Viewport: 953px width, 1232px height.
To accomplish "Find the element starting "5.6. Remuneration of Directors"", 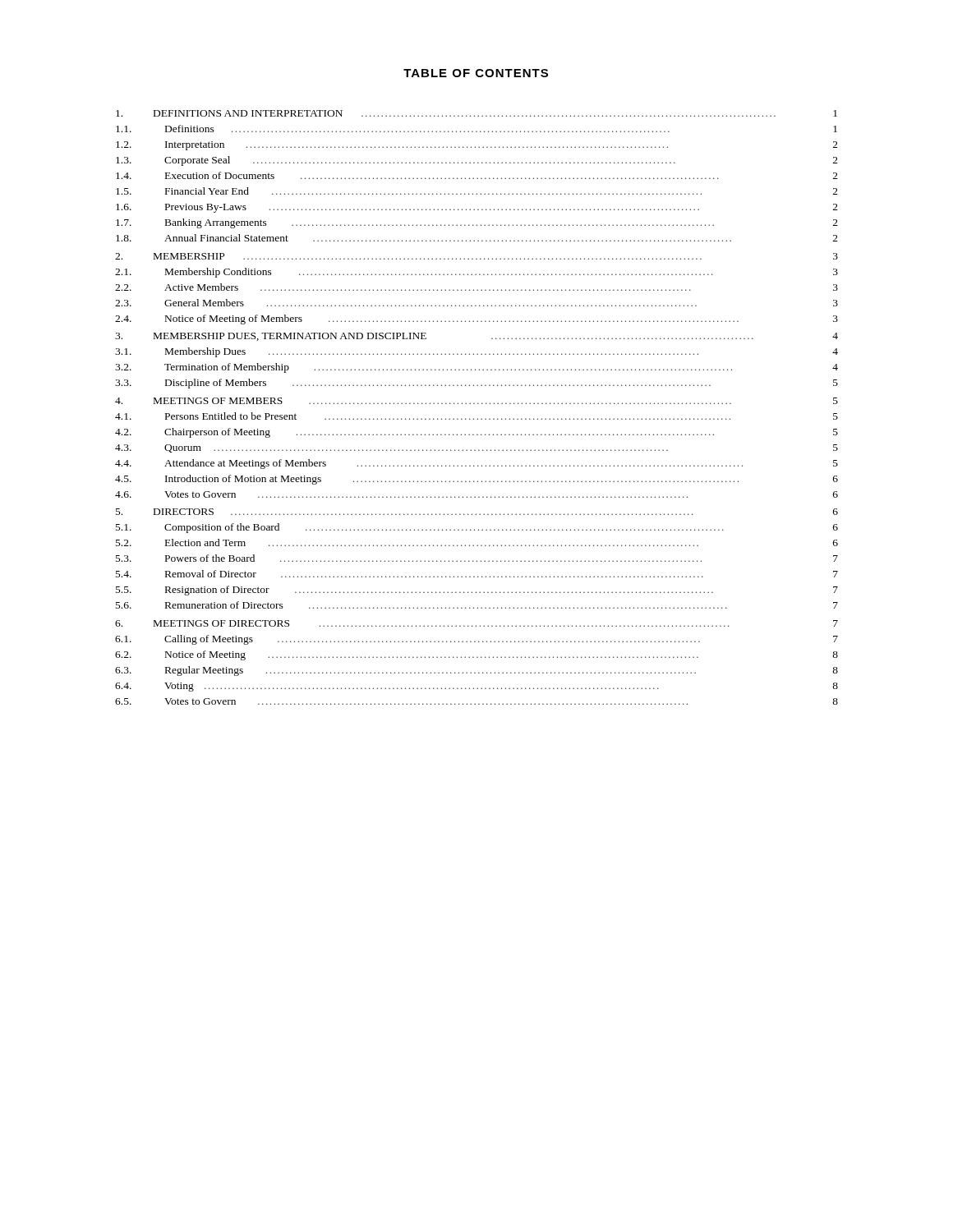I will 476,605.
